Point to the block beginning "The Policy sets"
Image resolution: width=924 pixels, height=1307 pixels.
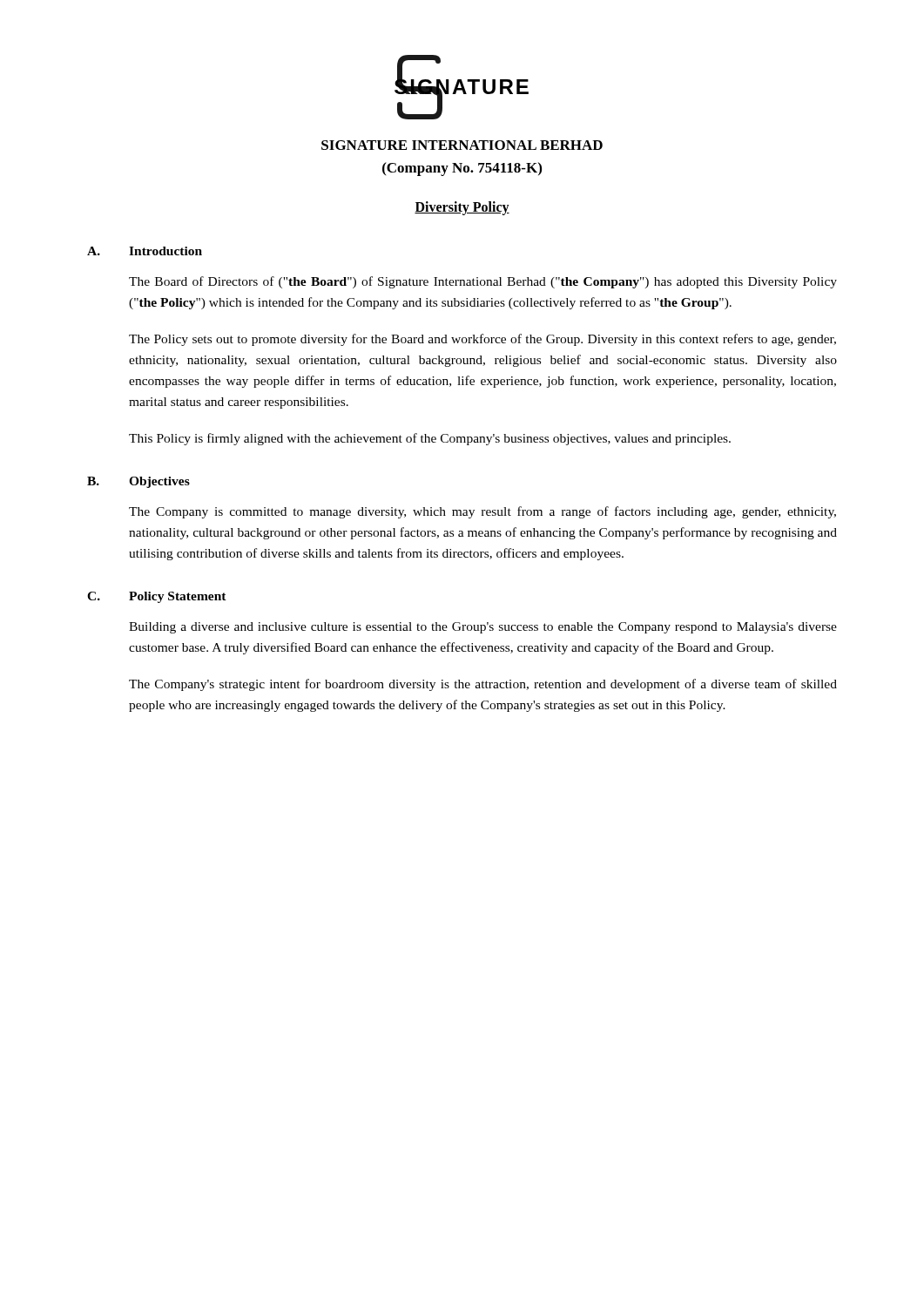[x=483, y=370]
